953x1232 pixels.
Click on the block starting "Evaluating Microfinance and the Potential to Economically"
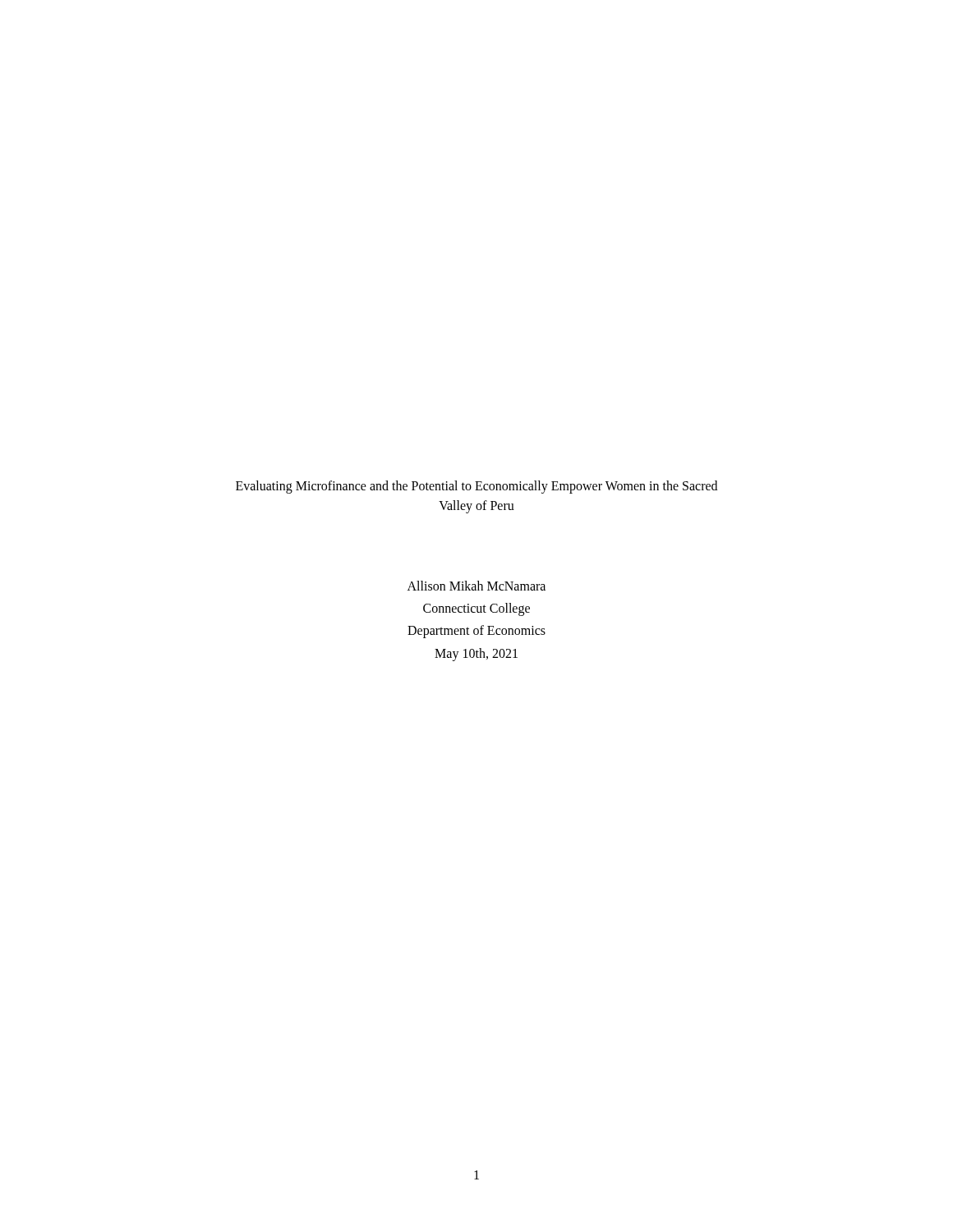tap(476, 496)
